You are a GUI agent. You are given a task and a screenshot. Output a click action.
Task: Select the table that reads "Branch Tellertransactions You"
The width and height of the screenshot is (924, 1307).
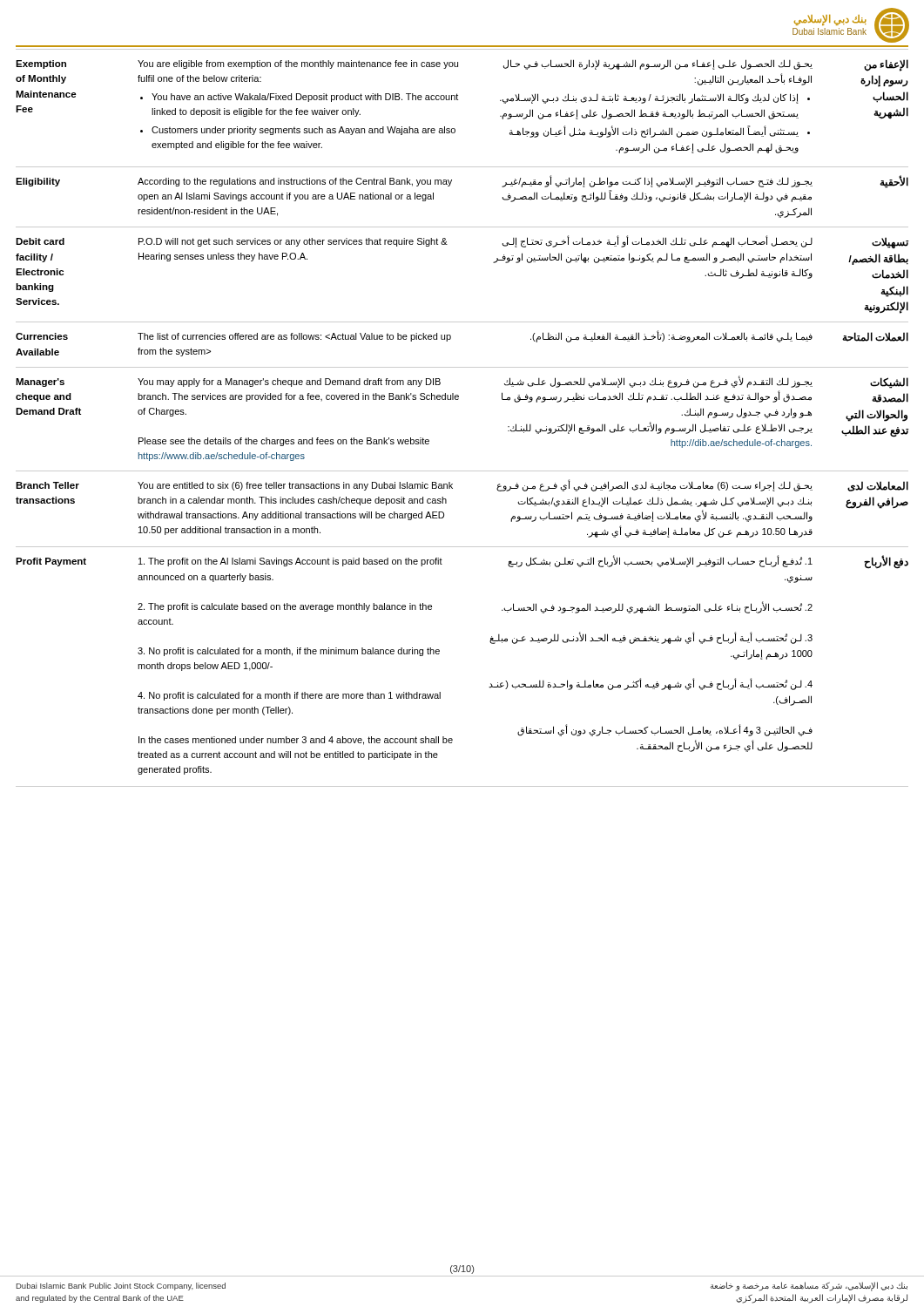[x=462, y=509]
